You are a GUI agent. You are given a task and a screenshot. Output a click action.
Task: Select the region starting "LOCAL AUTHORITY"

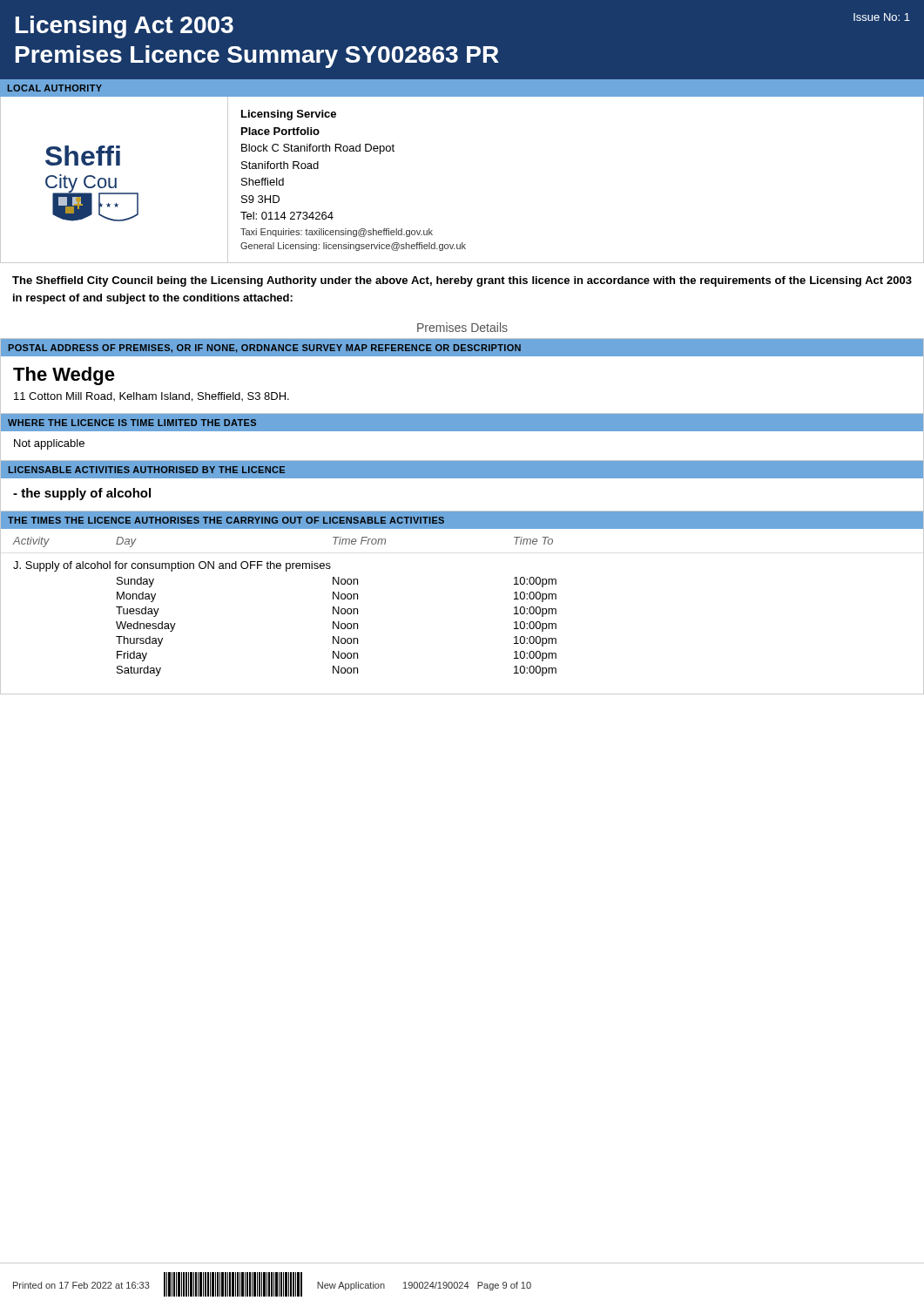coord(55,88)
